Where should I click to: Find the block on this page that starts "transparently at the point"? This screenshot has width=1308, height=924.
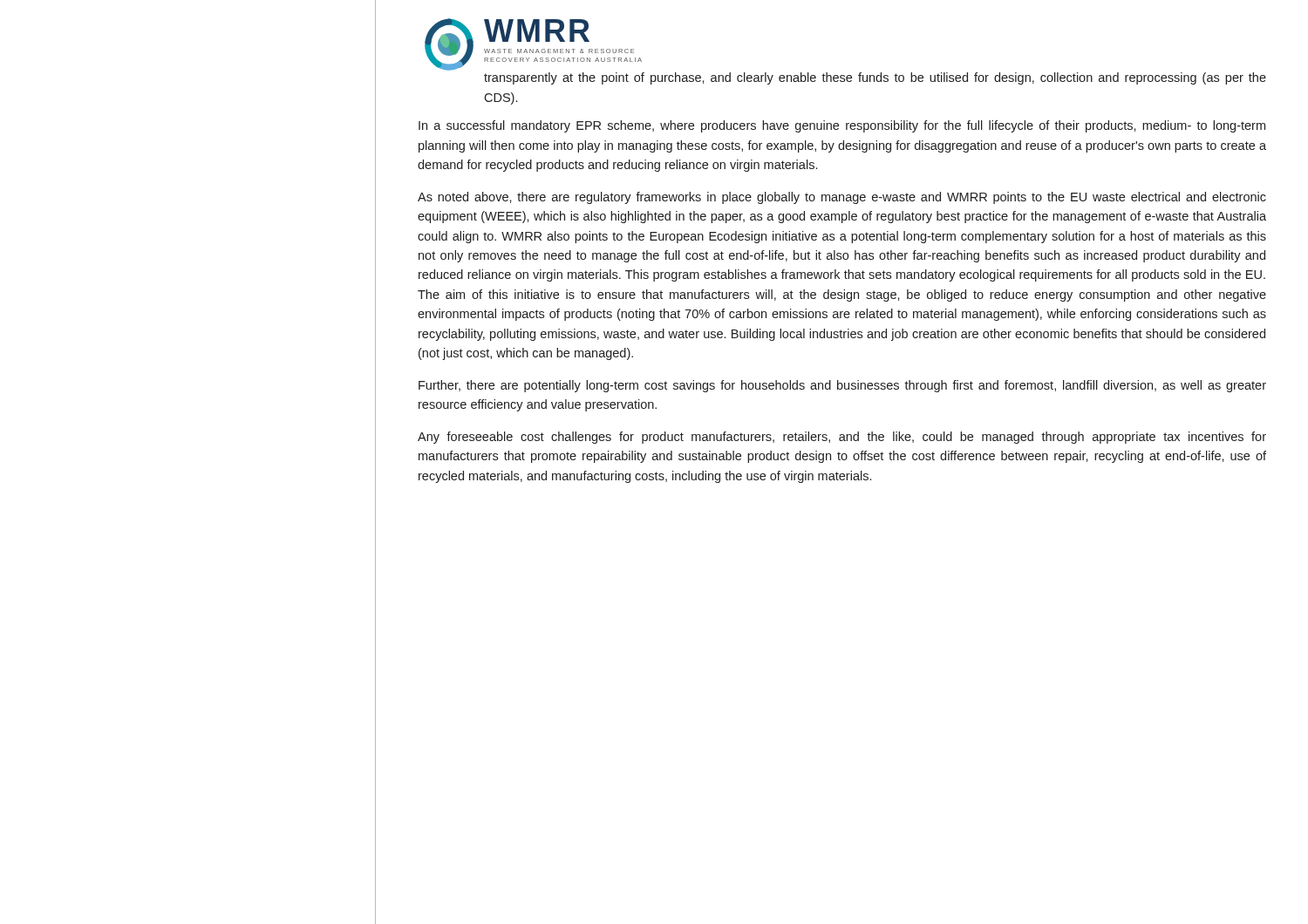pyautogui.click(x=875, y=88)
